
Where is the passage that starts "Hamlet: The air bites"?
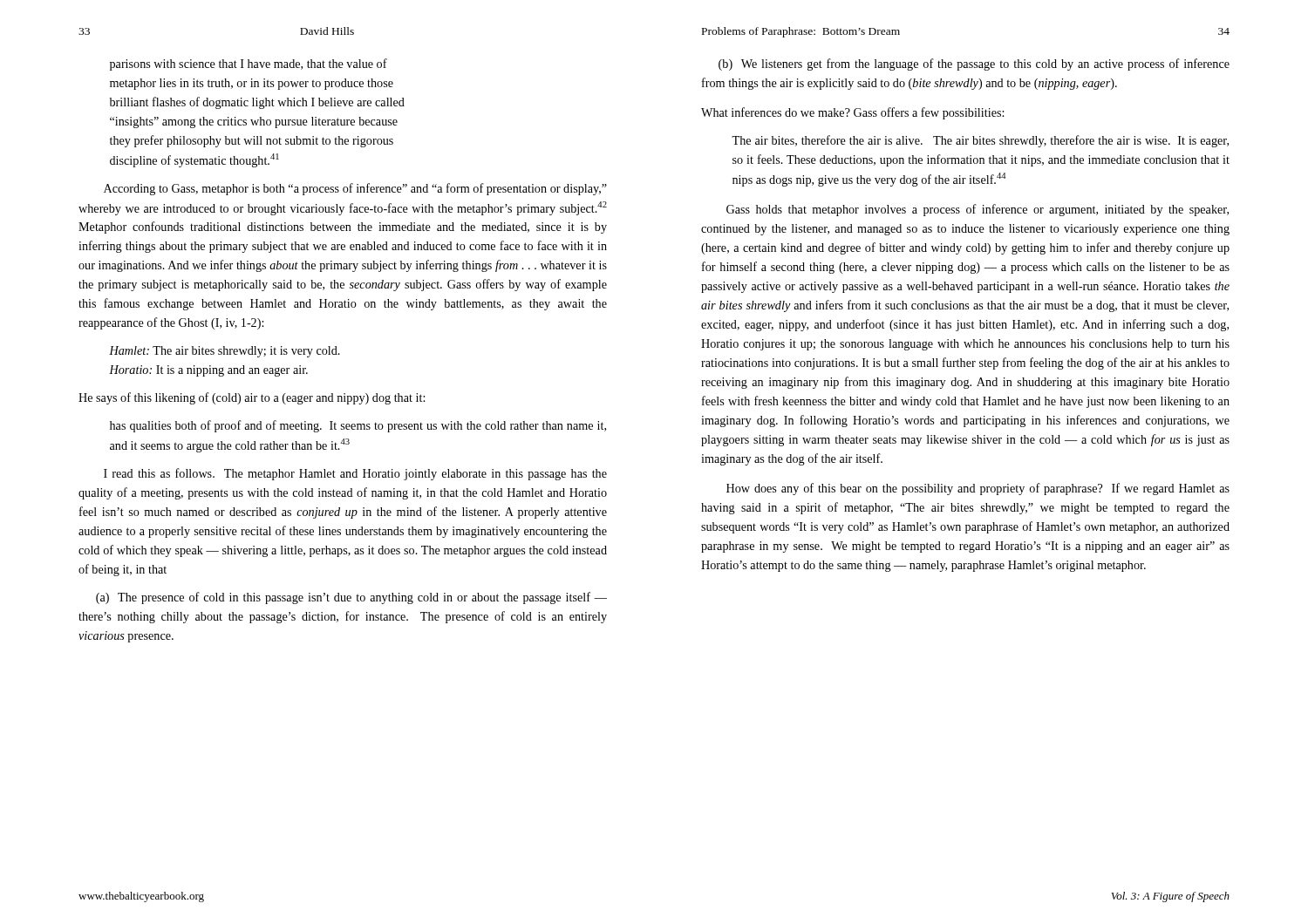pyautogui.click(x=225, y=360)
